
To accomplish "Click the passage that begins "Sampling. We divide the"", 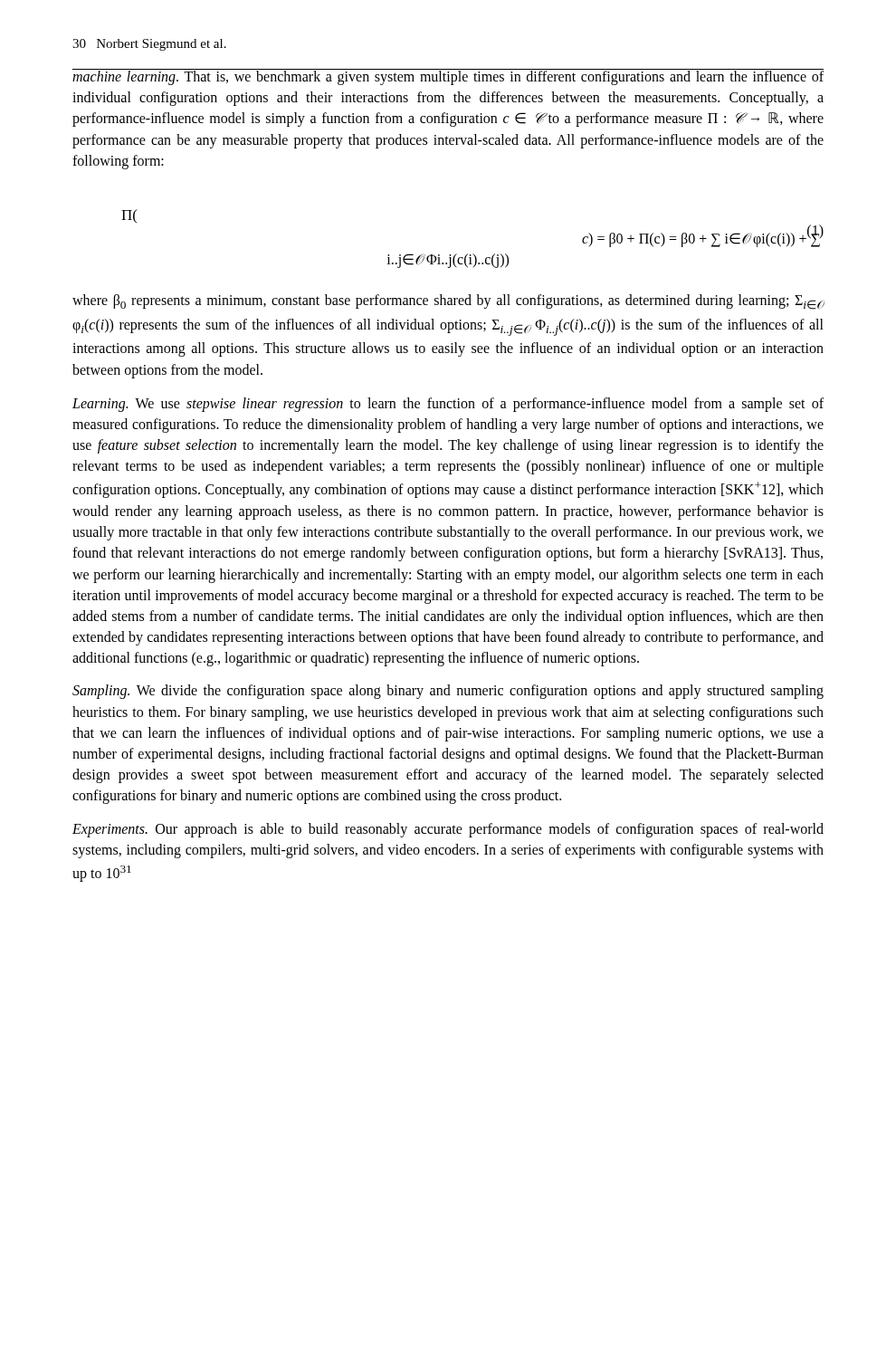I will pyautogui.click(x=448, y=743).
